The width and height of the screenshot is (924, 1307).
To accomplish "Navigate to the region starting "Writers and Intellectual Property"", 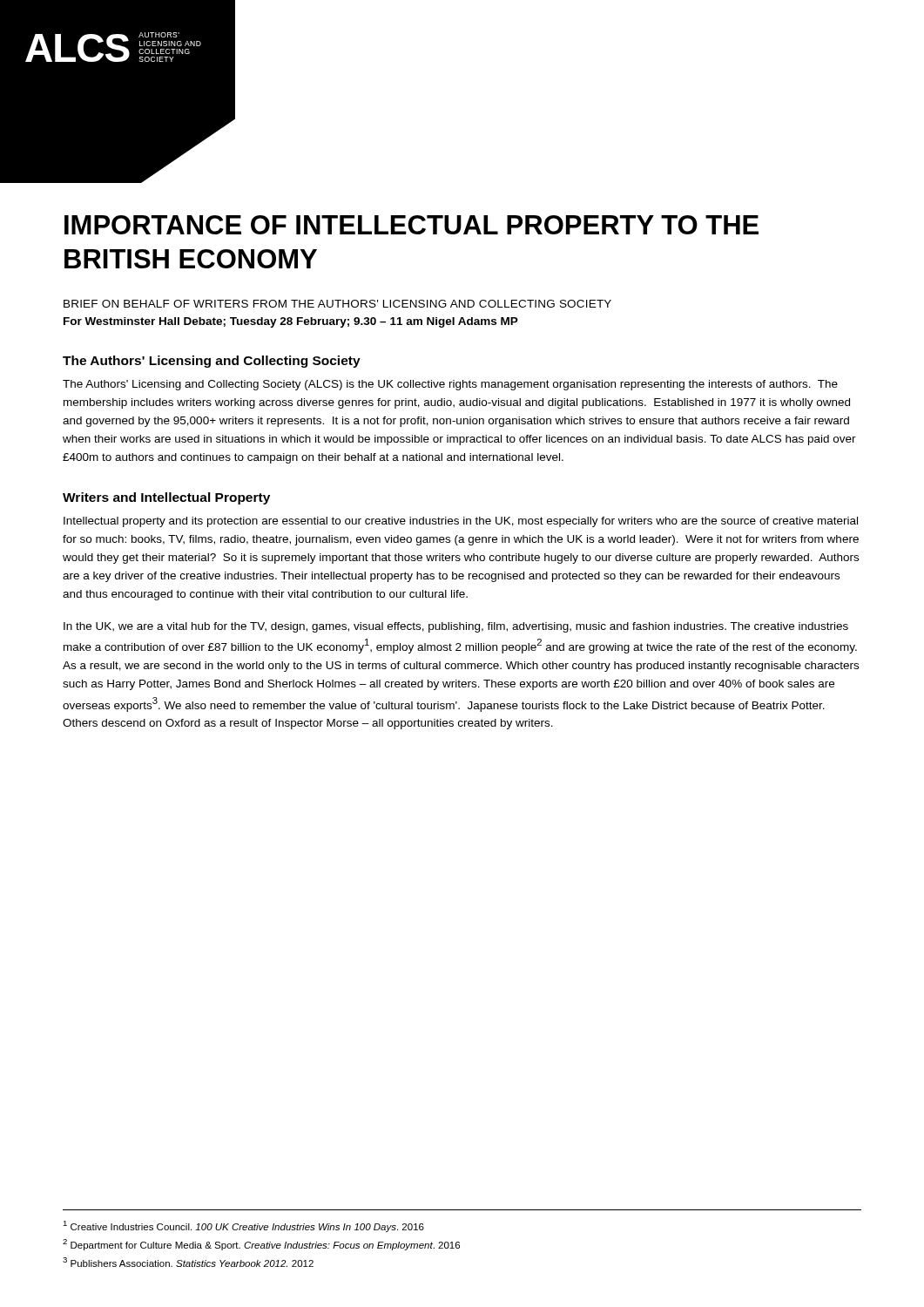I will (x=167, y=497).
